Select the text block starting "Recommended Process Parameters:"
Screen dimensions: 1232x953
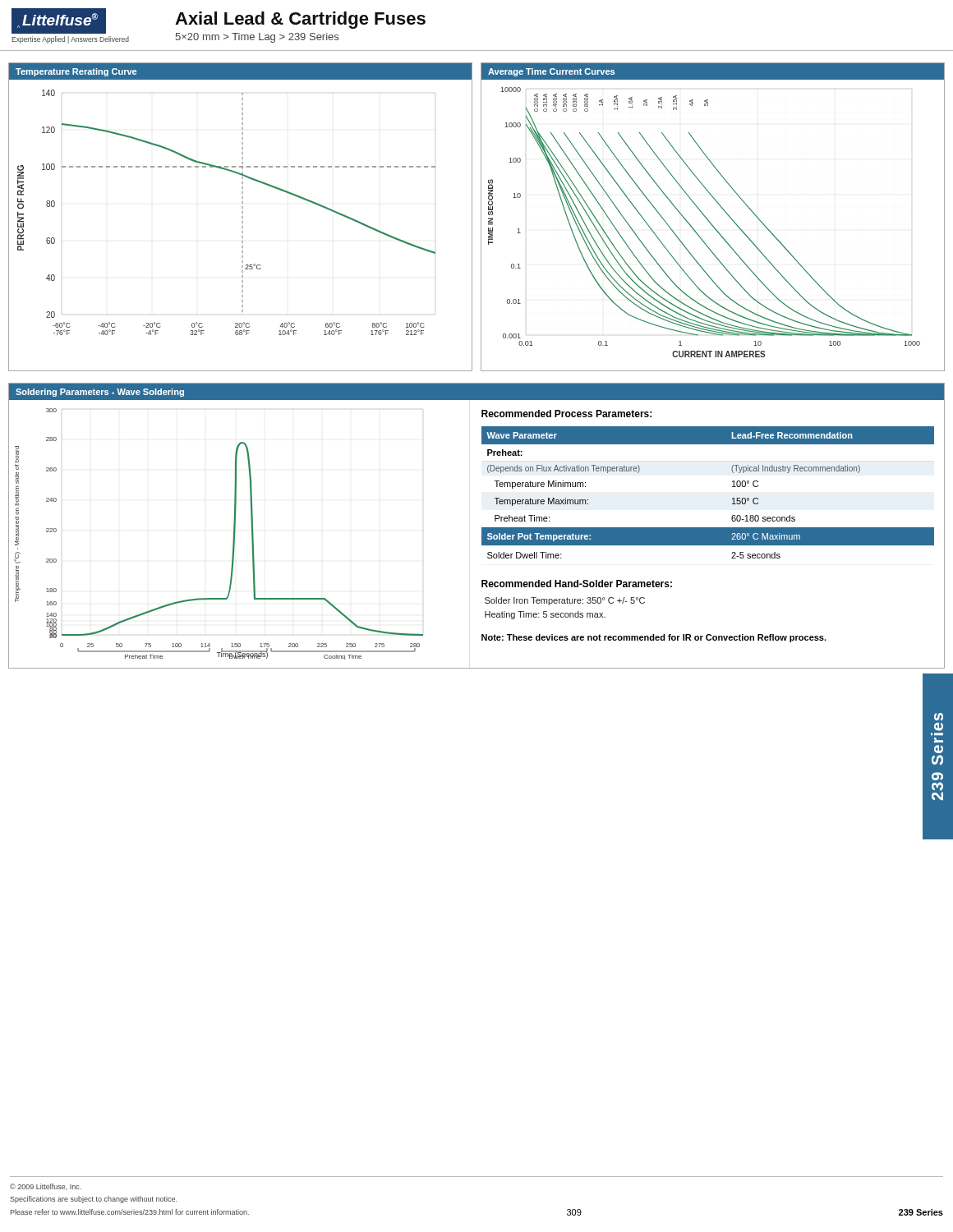click(x=567, y=414)
